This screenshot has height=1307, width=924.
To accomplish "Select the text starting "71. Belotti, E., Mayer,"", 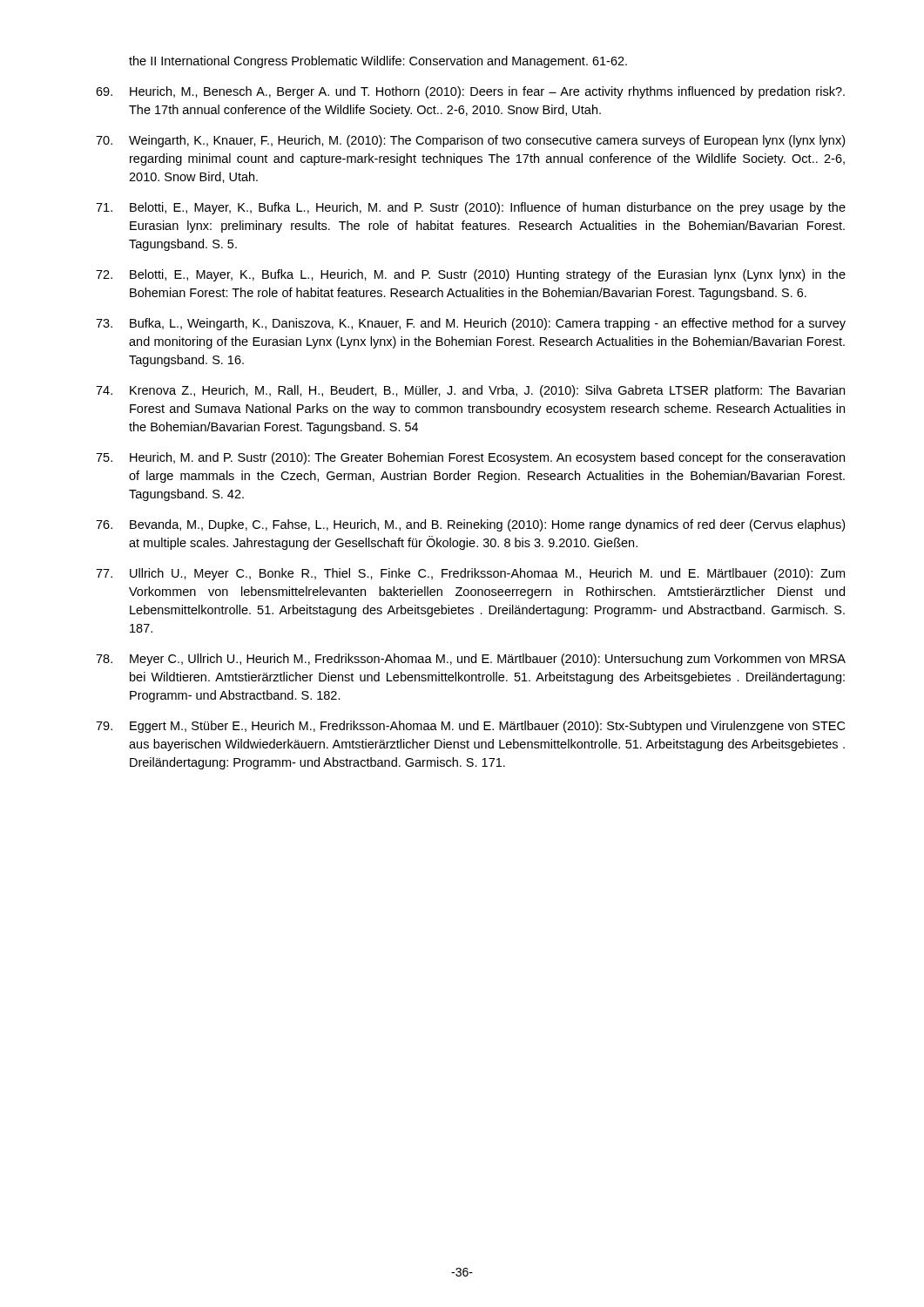I will pyautogui.click(x=471, y=226).
